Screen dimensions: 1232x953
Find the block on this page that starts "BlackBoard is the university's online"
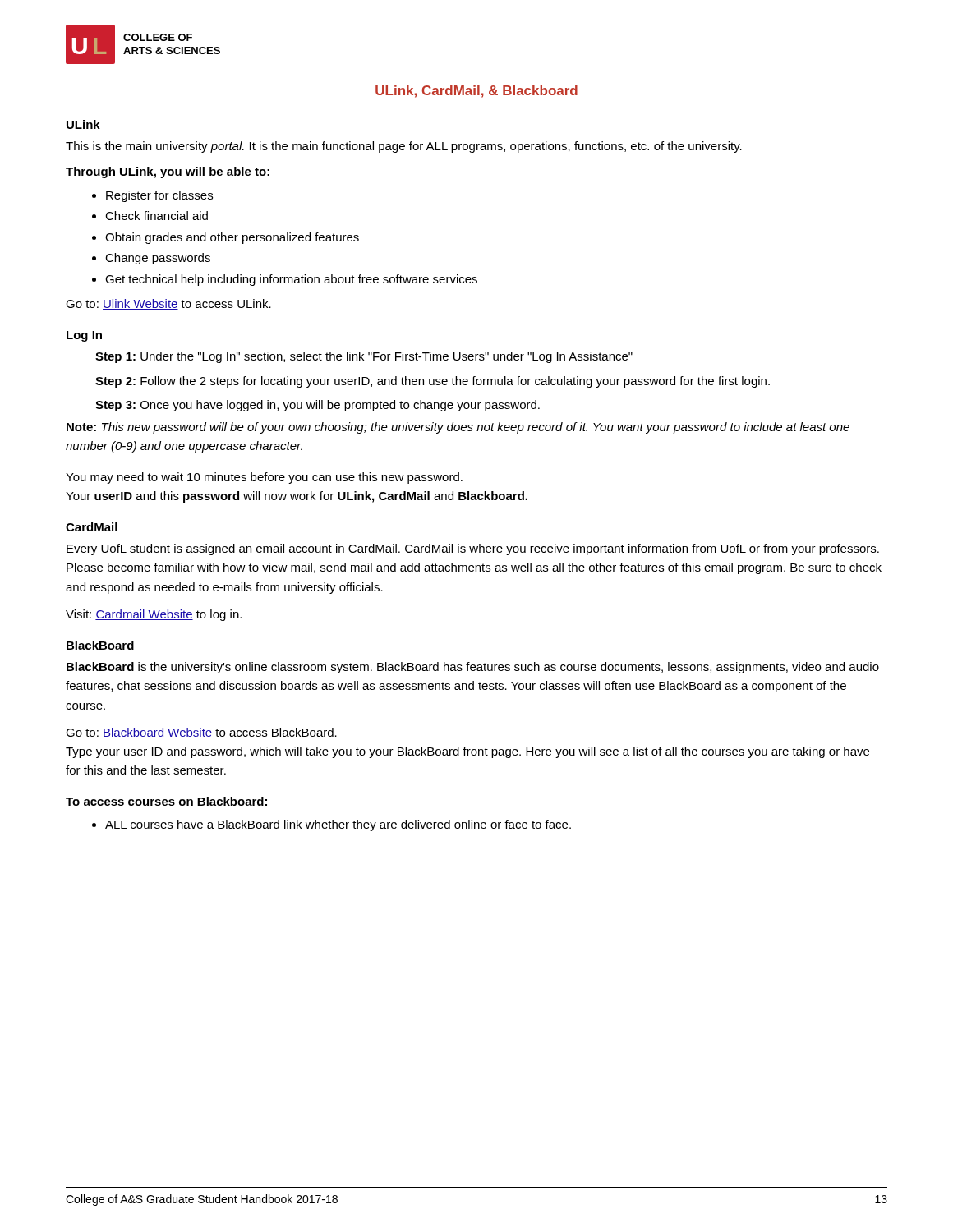[x=472, y=686]
